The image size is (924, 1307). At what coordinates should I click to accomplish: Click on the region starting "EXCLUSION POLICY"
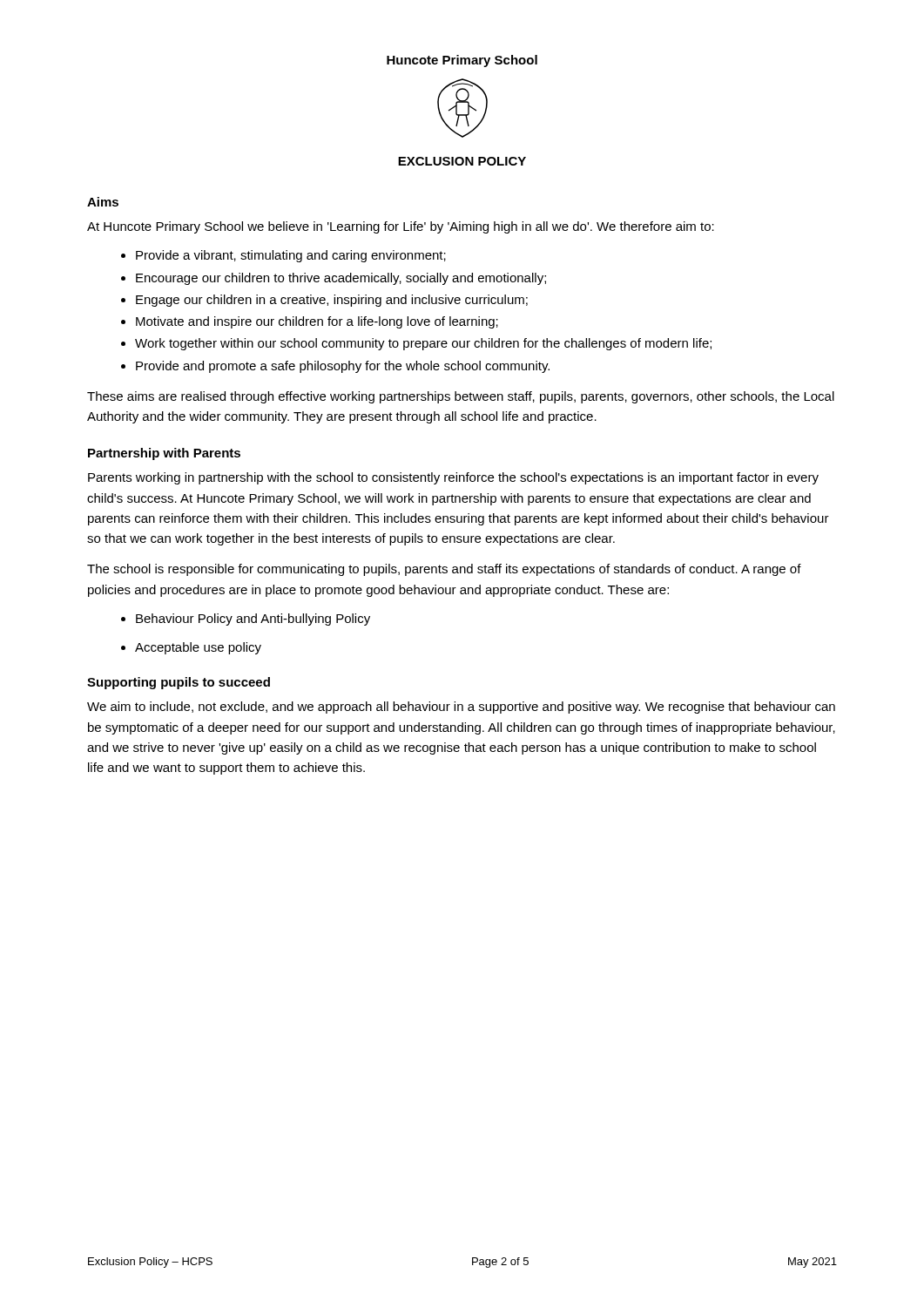pyautogui.click(x=462, y=161)
